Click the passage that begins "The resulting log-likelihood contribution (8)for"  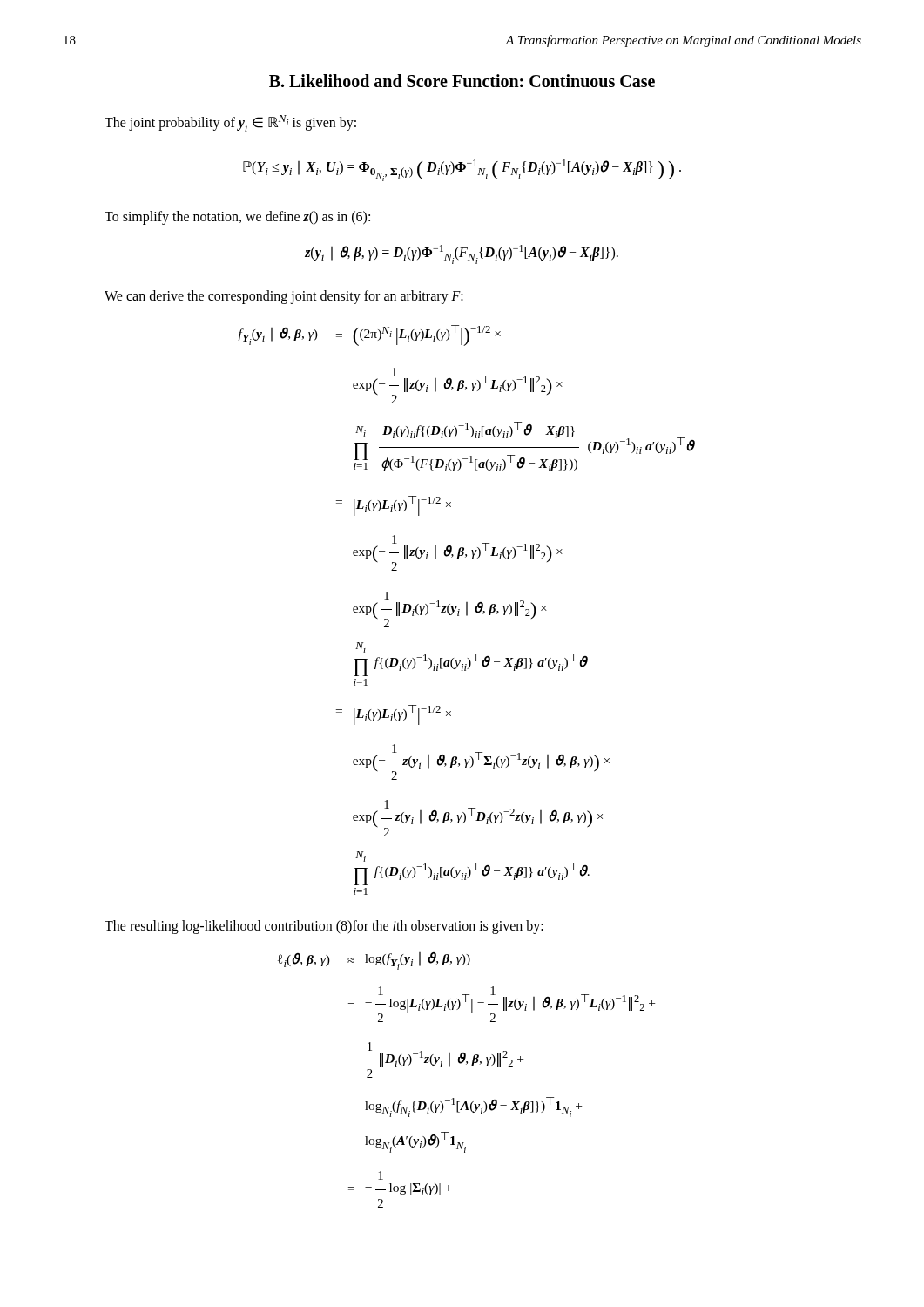(324, 925)
